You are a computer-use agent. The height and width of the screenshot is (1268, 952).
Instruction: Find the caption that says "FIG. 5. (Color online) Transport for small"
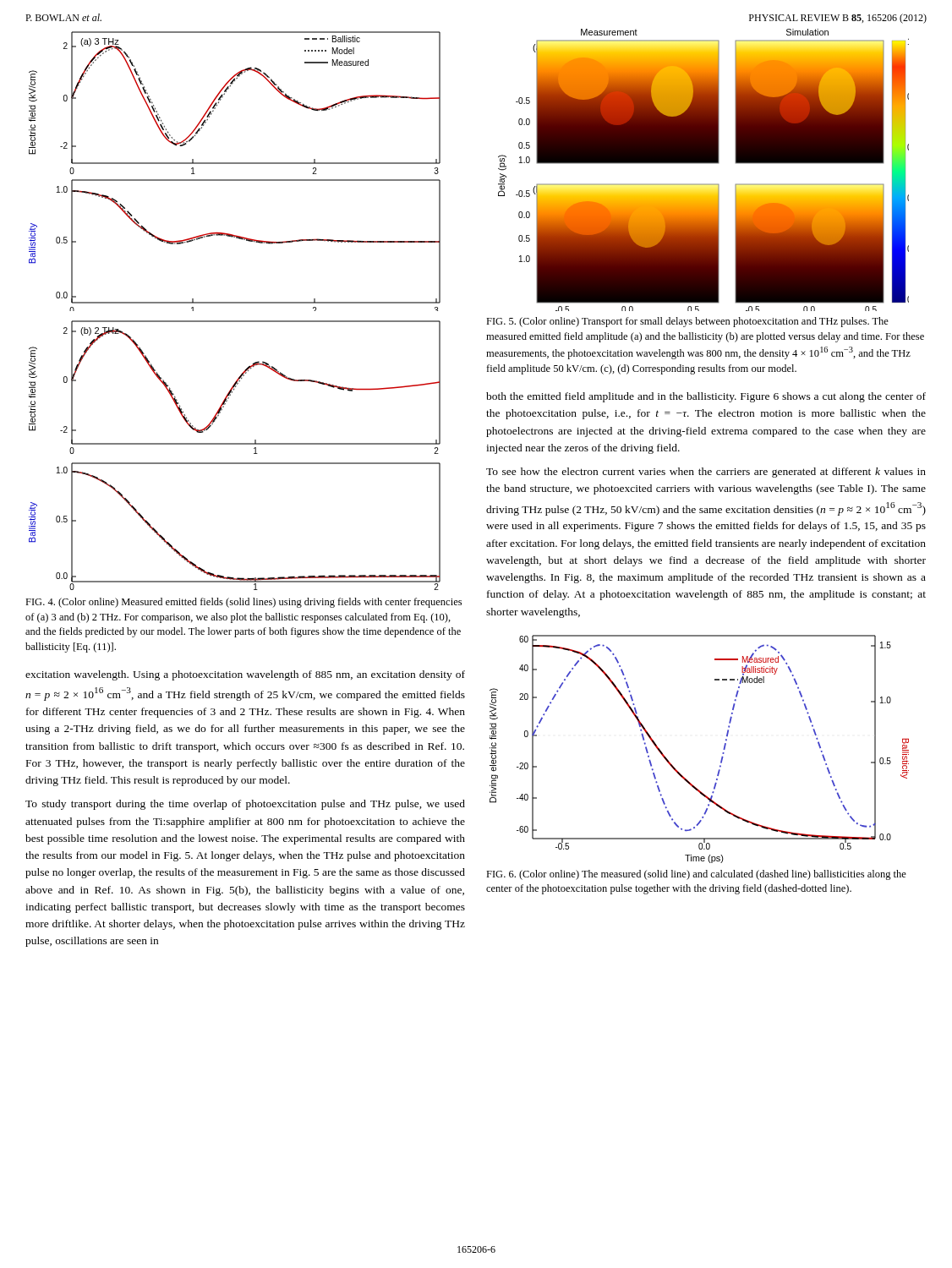coord(705,345)
